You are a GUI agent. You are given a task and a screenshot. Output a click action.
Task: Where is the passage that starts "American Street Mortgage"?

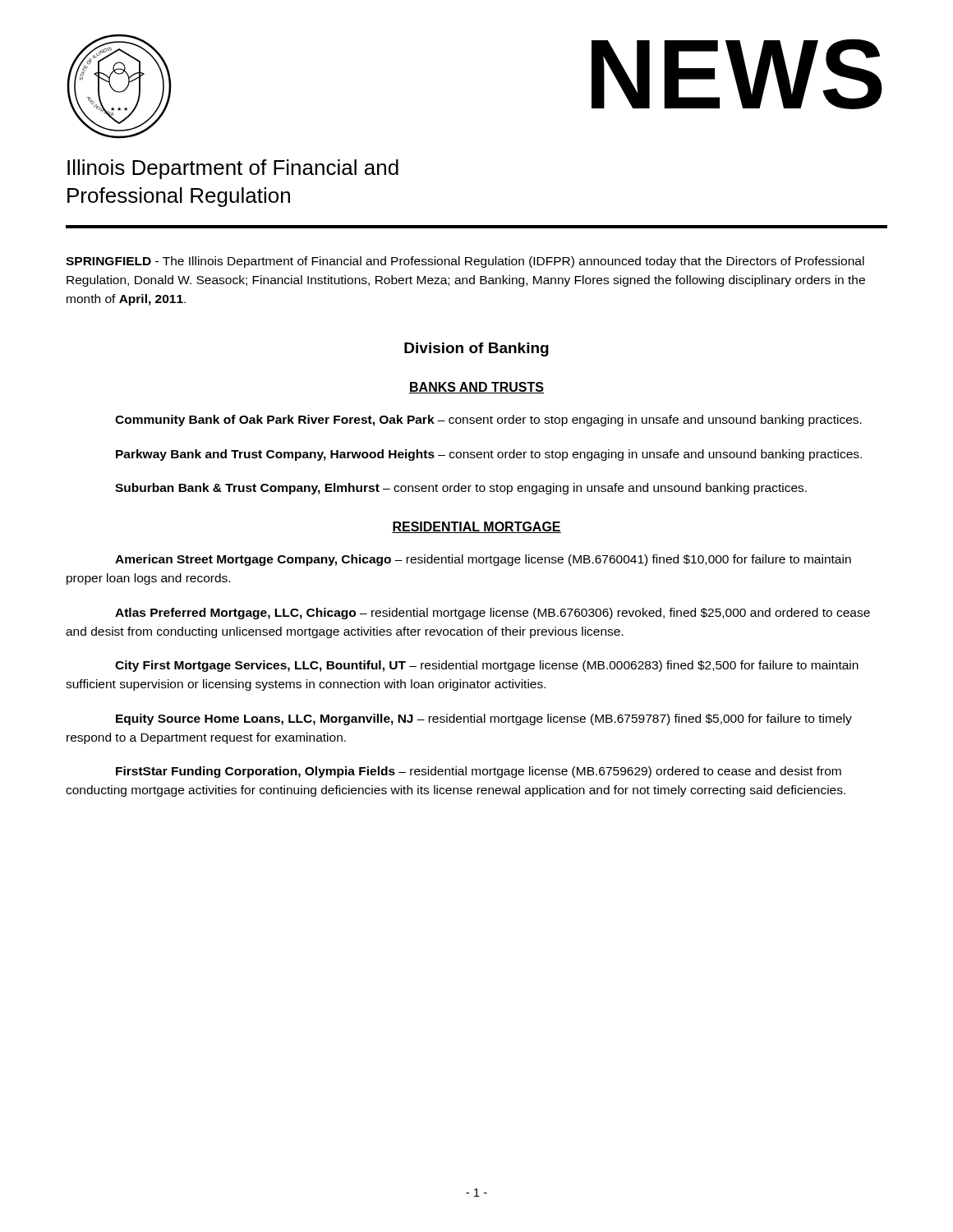click(x=459, y=569)
